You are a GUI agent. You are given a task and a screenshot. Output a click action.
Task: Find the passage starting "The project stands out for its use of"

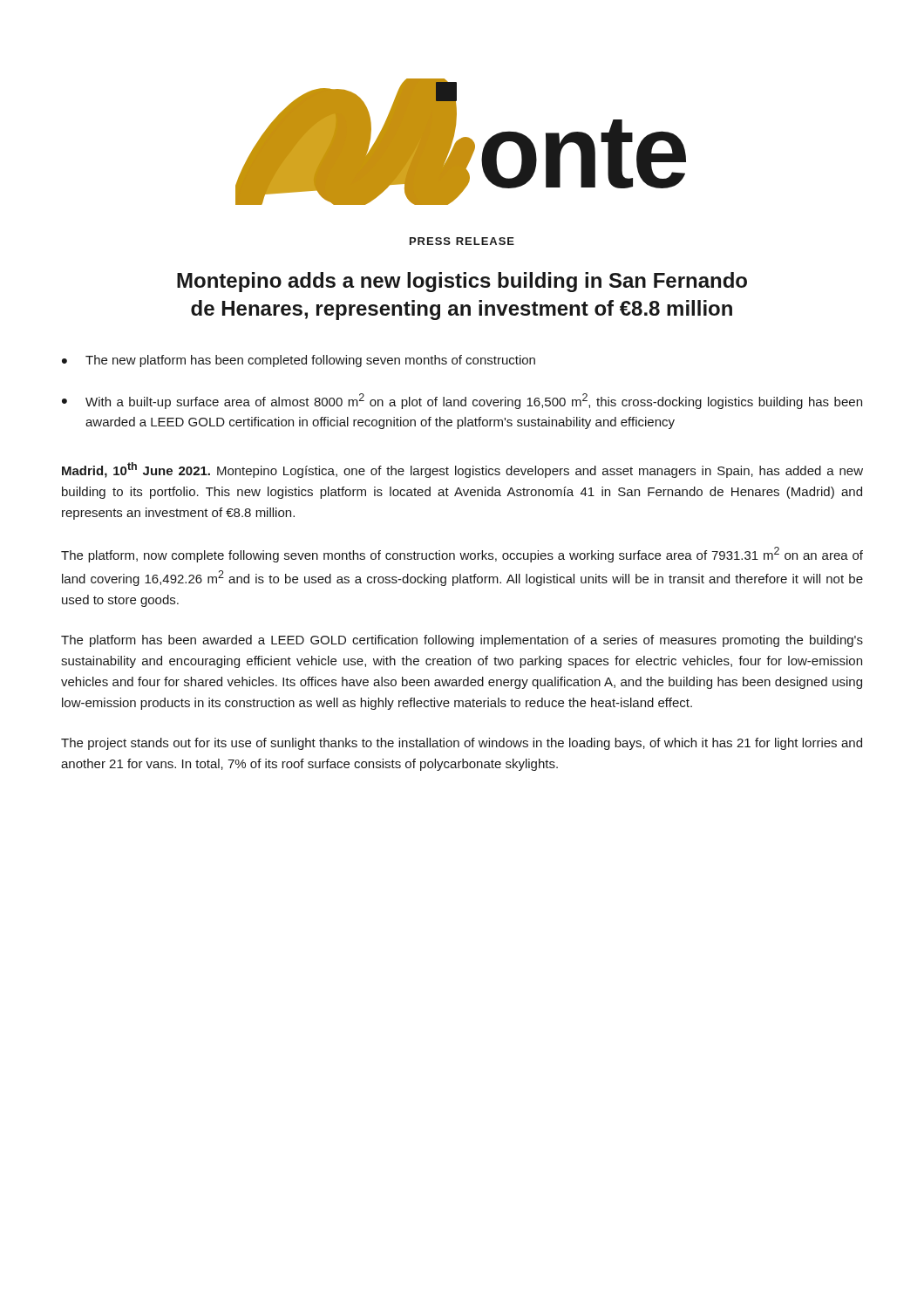coord(462,753)
